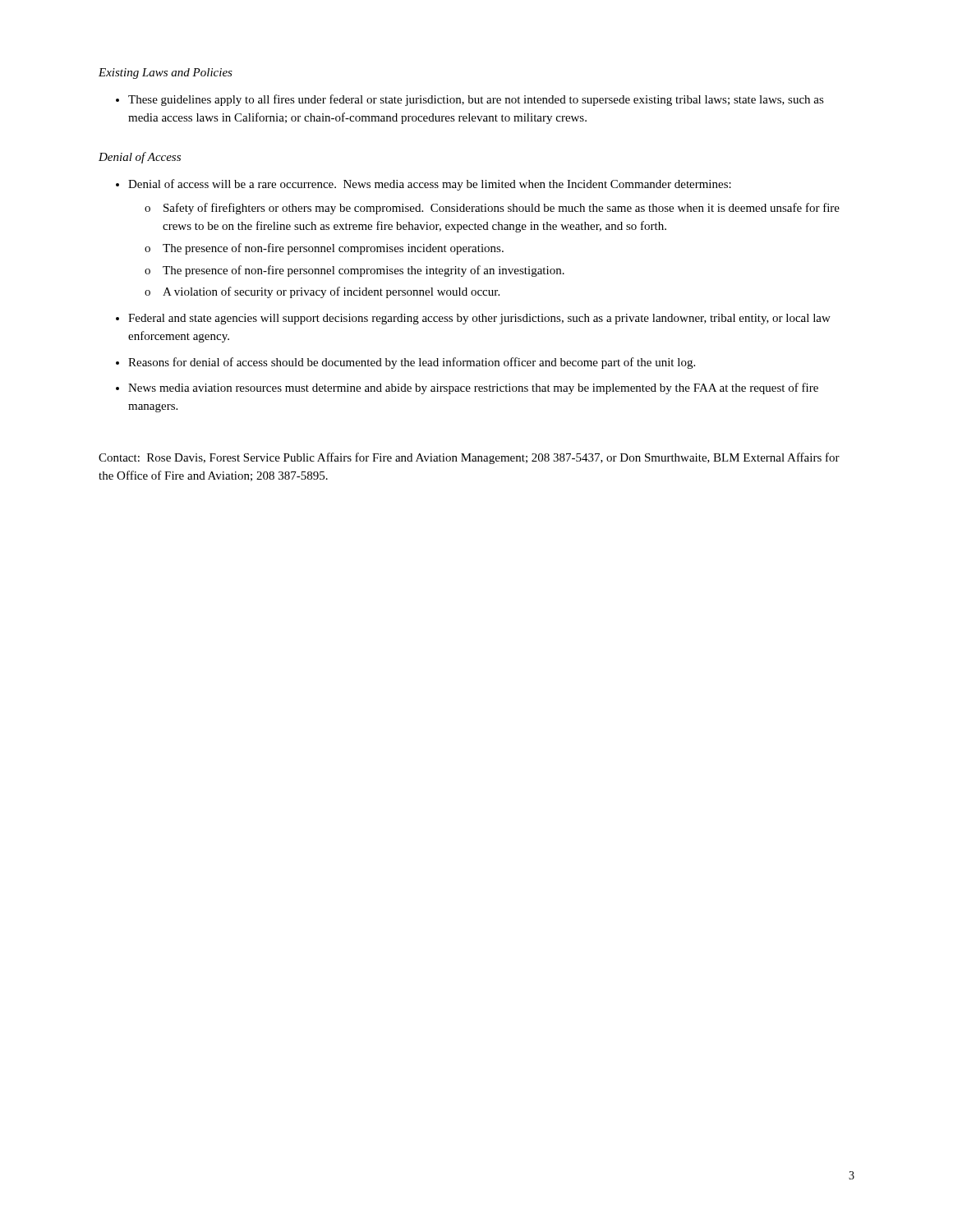Locate the list item that says "A violation of security"
This screenshot has width=953, height=1232.
[x=500, y=293]
